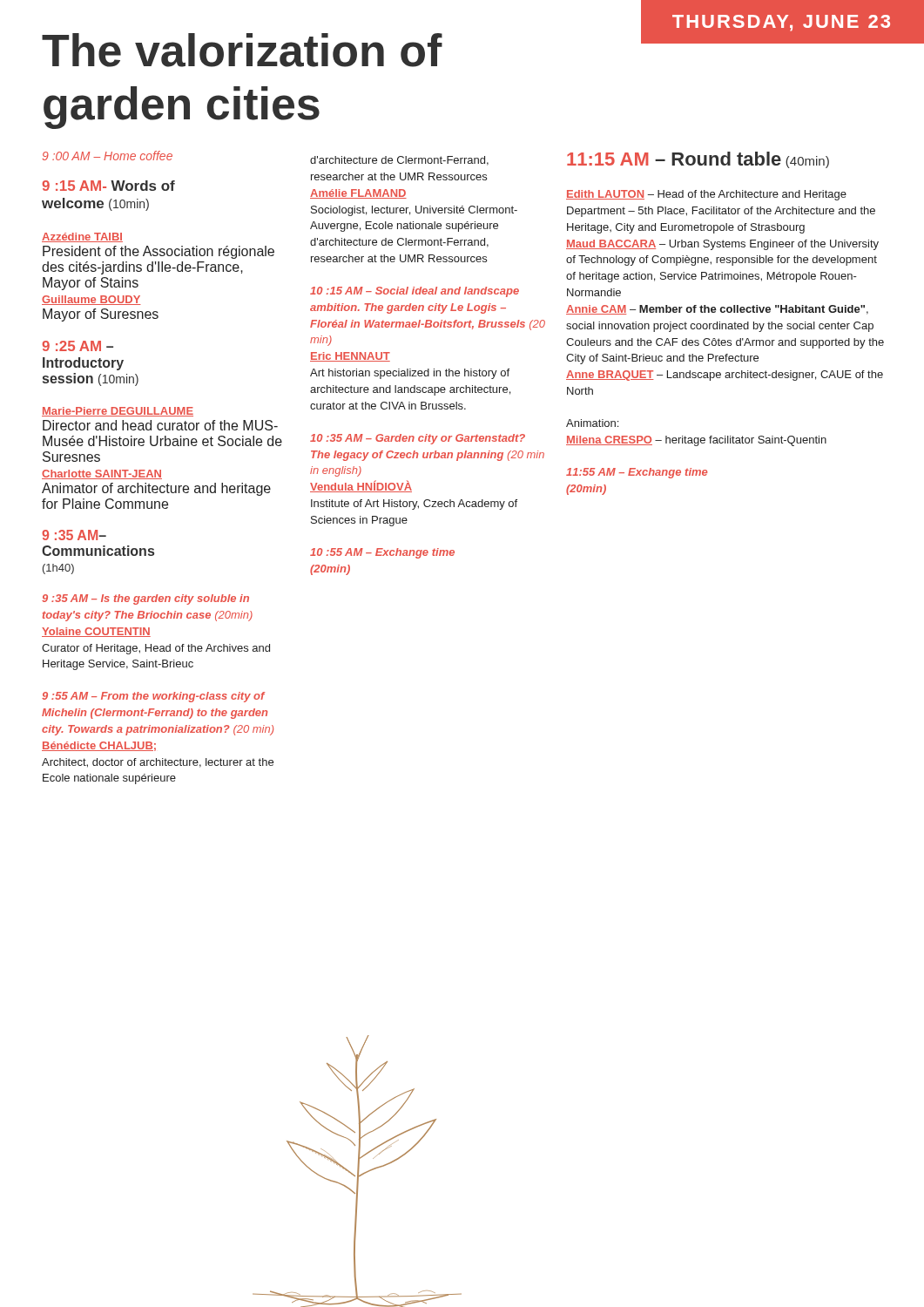Select the text starting "9 :15 AM- Words ofwelcome (10min)"
This screenshot has width=924, height=1307.
[x=108, y=195]
